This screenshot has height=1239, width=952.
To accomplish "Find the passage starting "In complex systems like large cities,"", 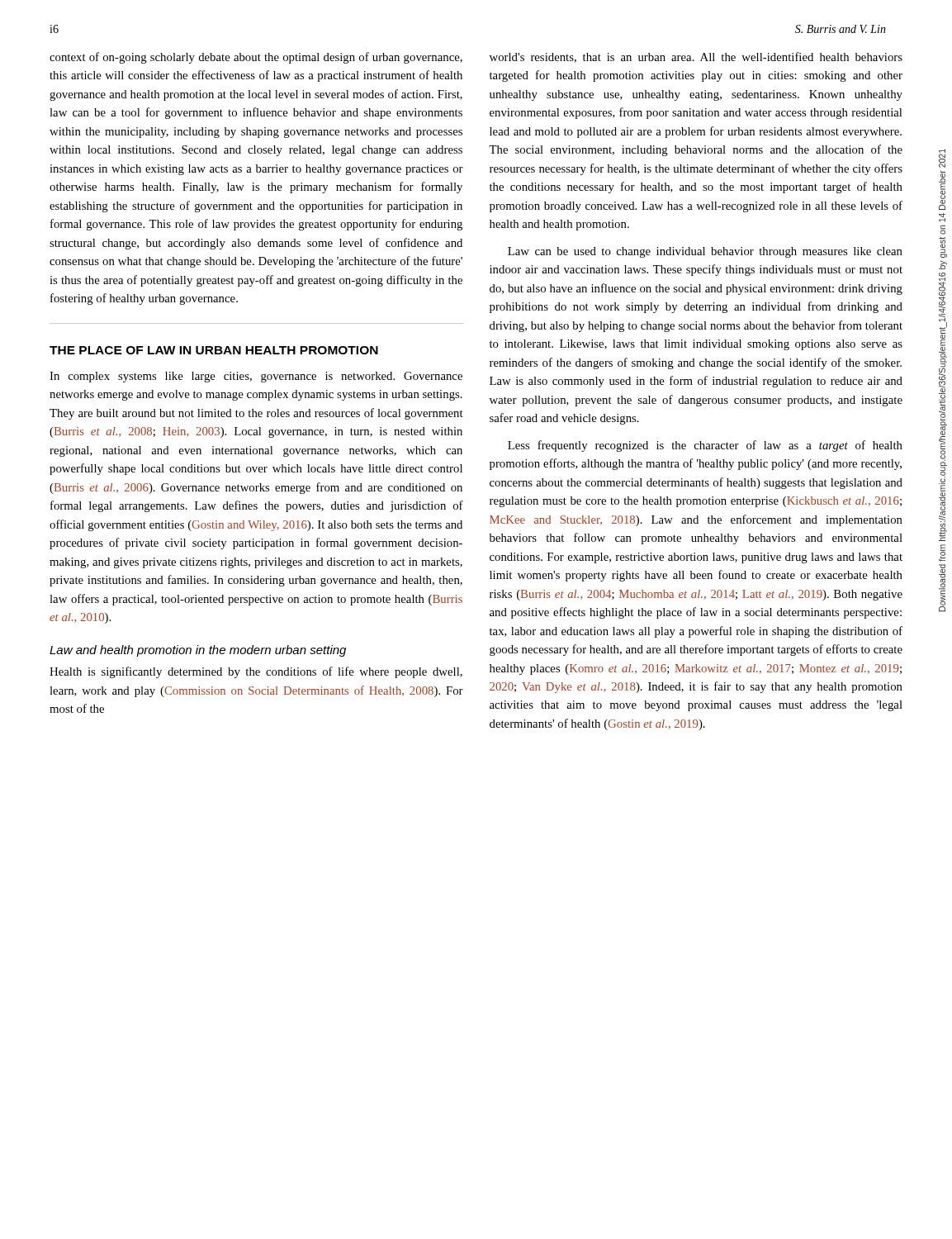I will tap(256, 497).
